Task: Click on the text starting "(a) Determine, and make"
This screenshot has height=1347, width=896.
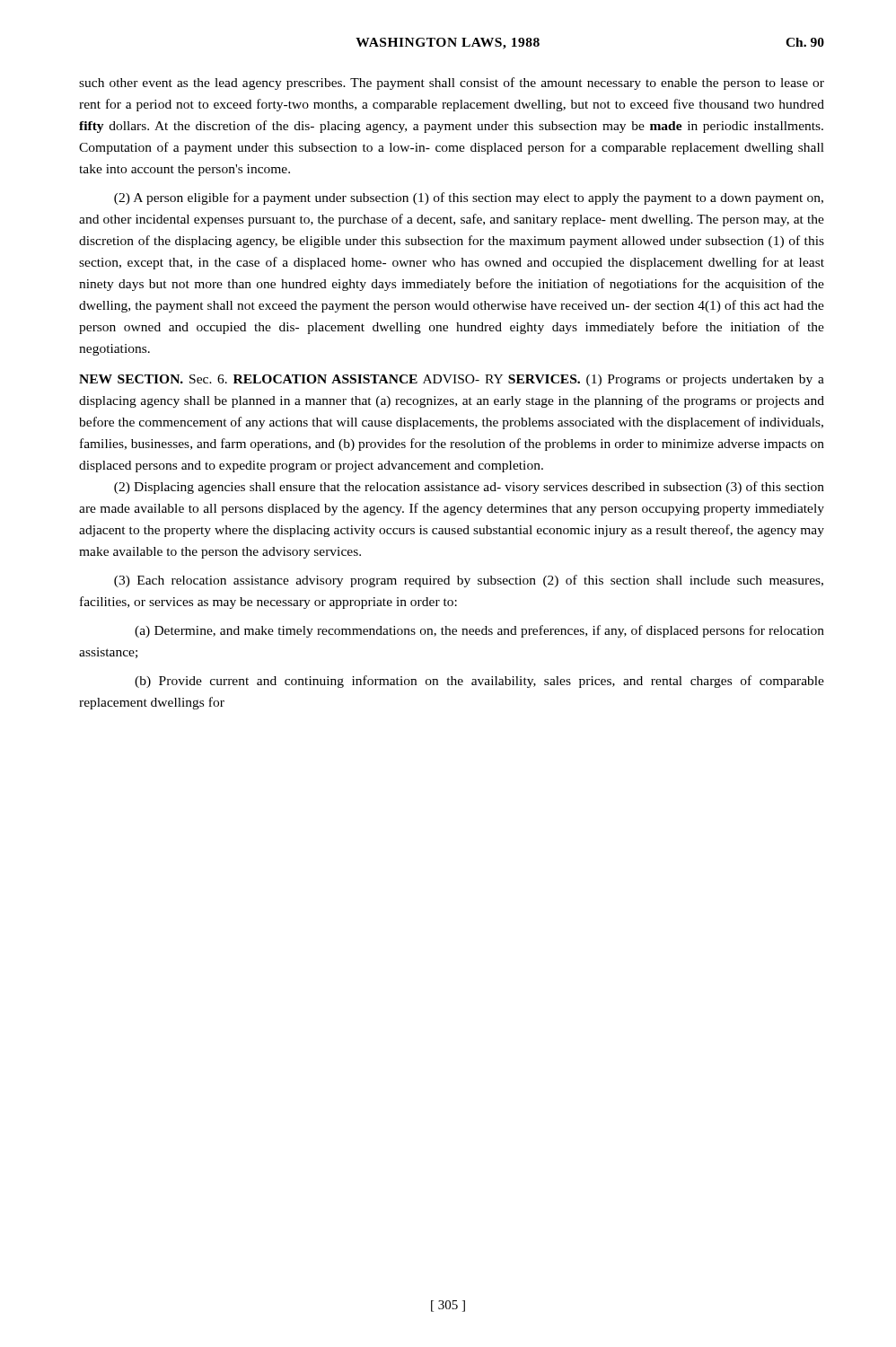Action: point(452,642)
